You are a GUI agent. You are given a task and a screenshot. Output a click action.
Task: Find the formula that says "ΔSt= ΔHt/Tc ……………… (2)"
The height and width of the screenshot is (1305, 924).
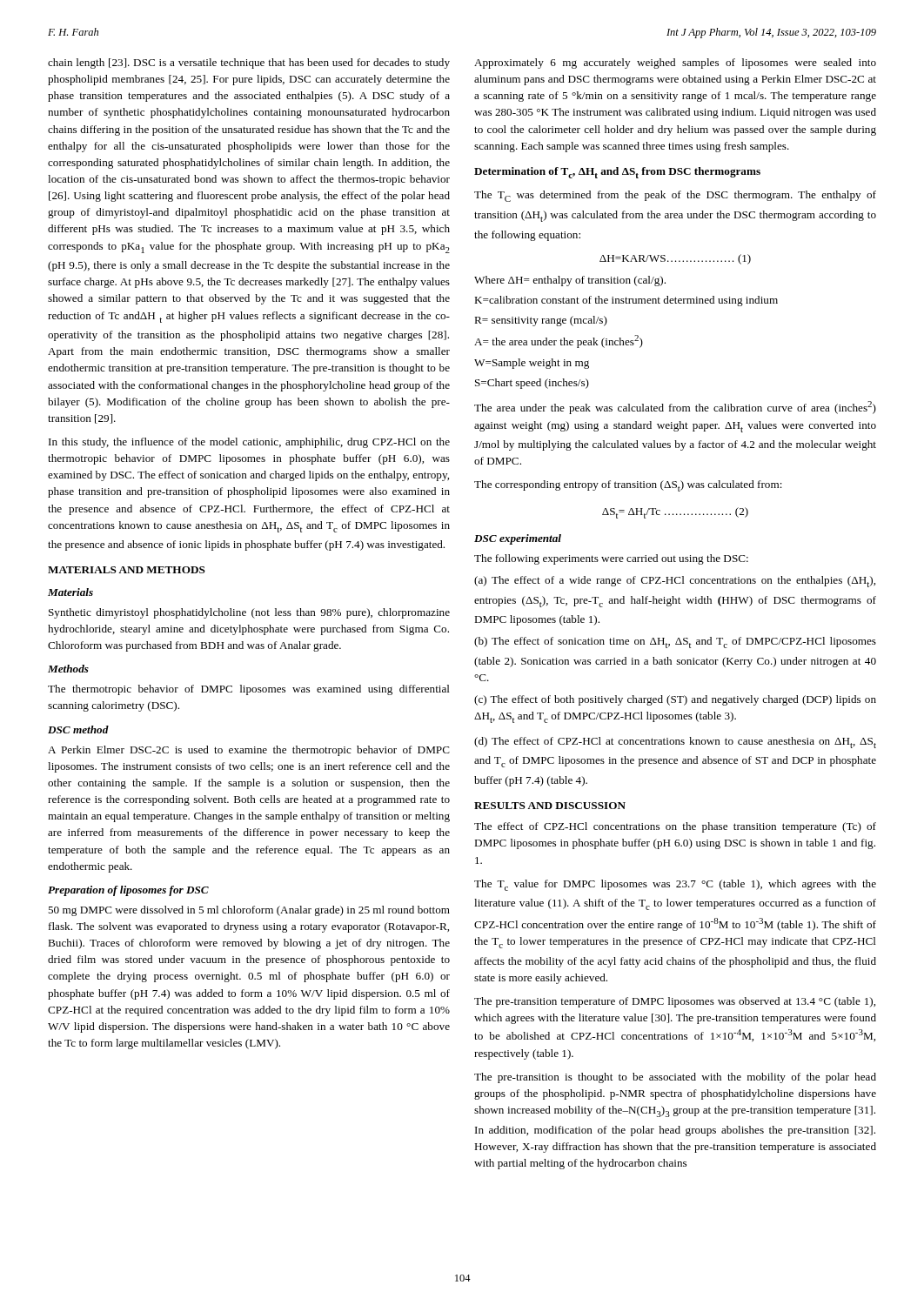[675, 512]
